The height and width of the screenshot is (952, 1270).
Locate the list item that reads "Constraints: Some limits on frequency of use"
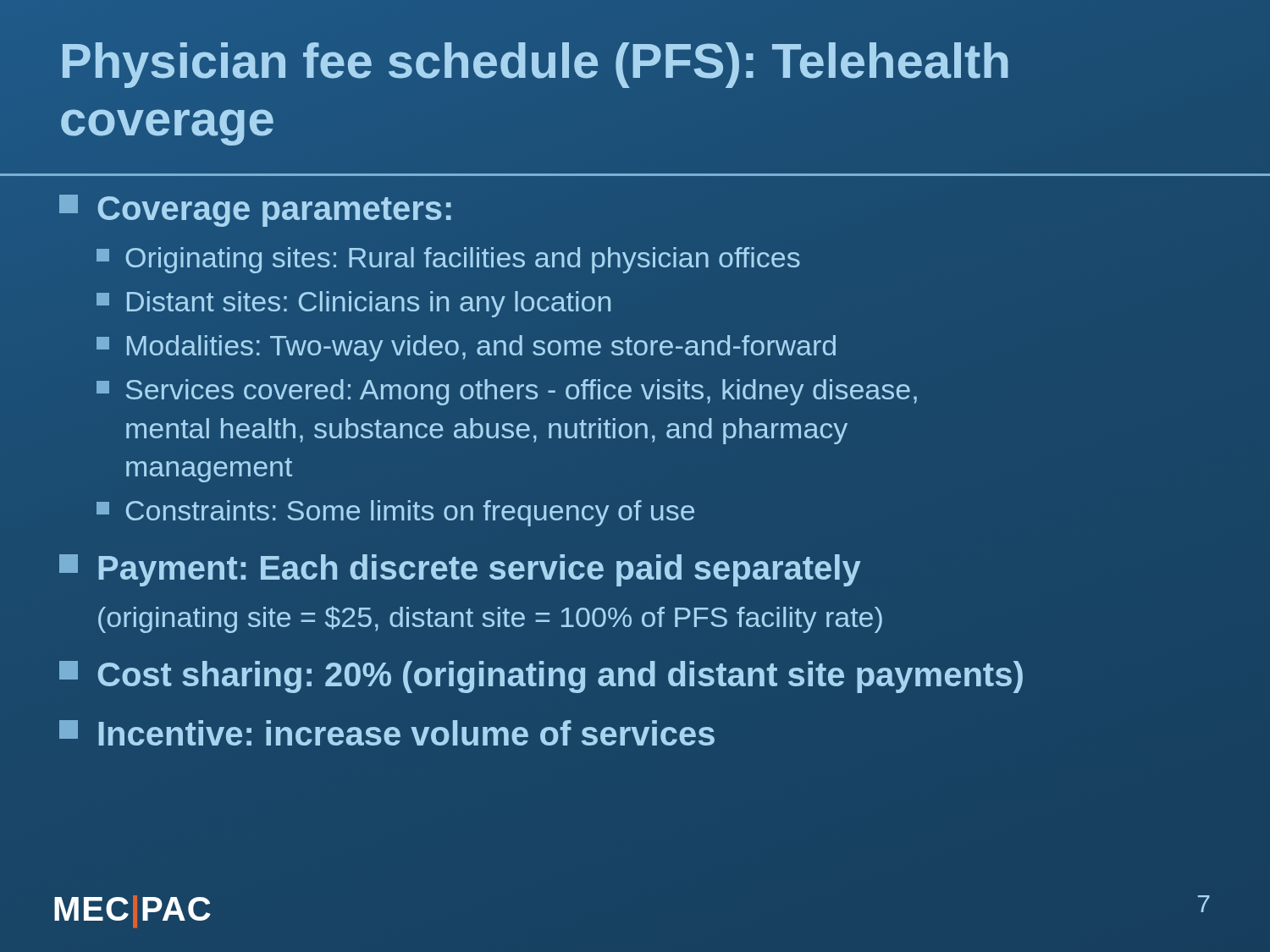tap(396, 511)
